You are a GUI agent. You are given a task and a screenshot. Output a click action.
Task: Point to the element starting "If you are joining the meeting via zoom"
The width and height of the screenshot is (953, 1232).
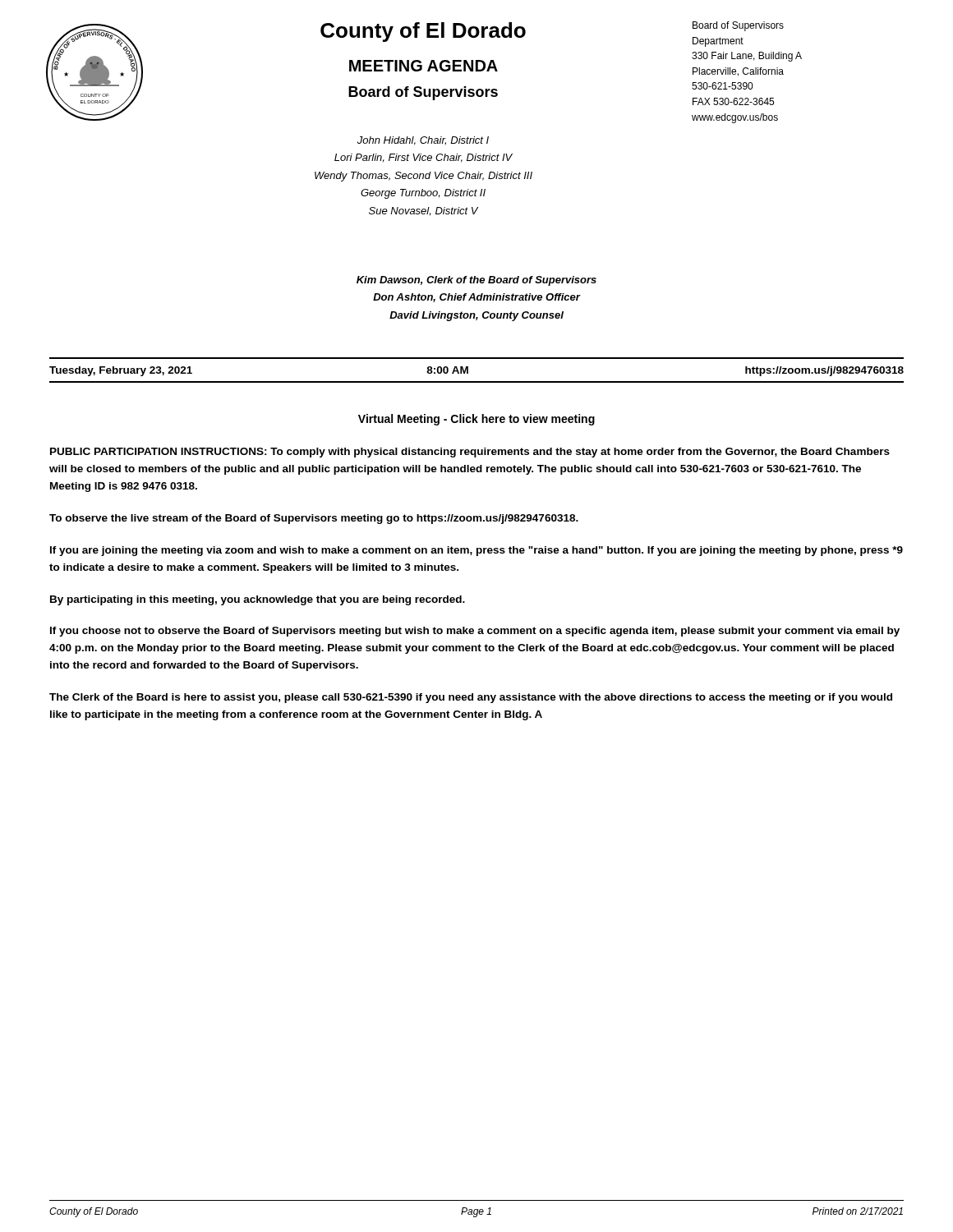[x=476, y=558]
